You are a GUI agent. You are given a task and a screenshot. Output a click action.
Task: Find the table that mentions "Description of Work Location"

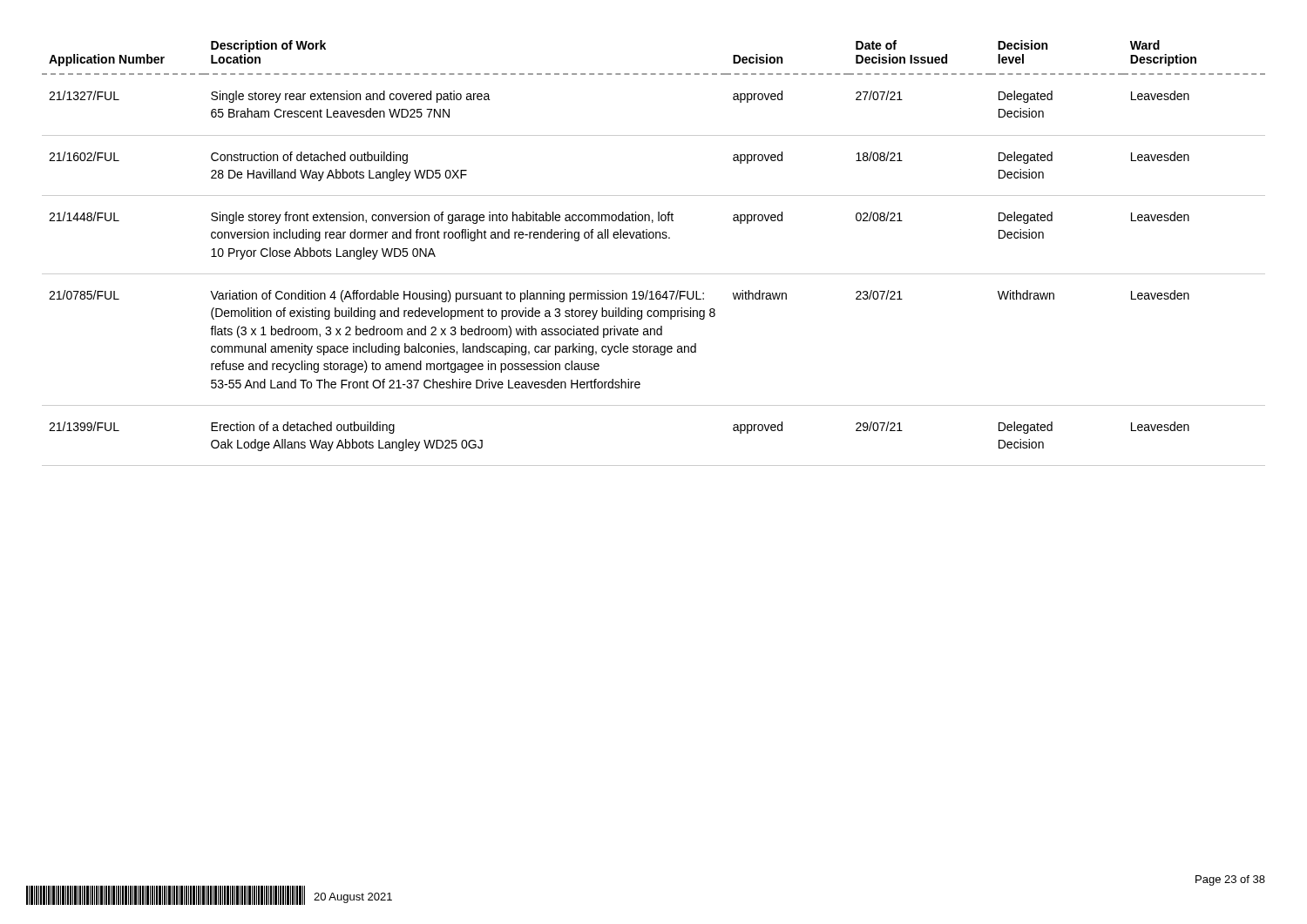[654, 250]
